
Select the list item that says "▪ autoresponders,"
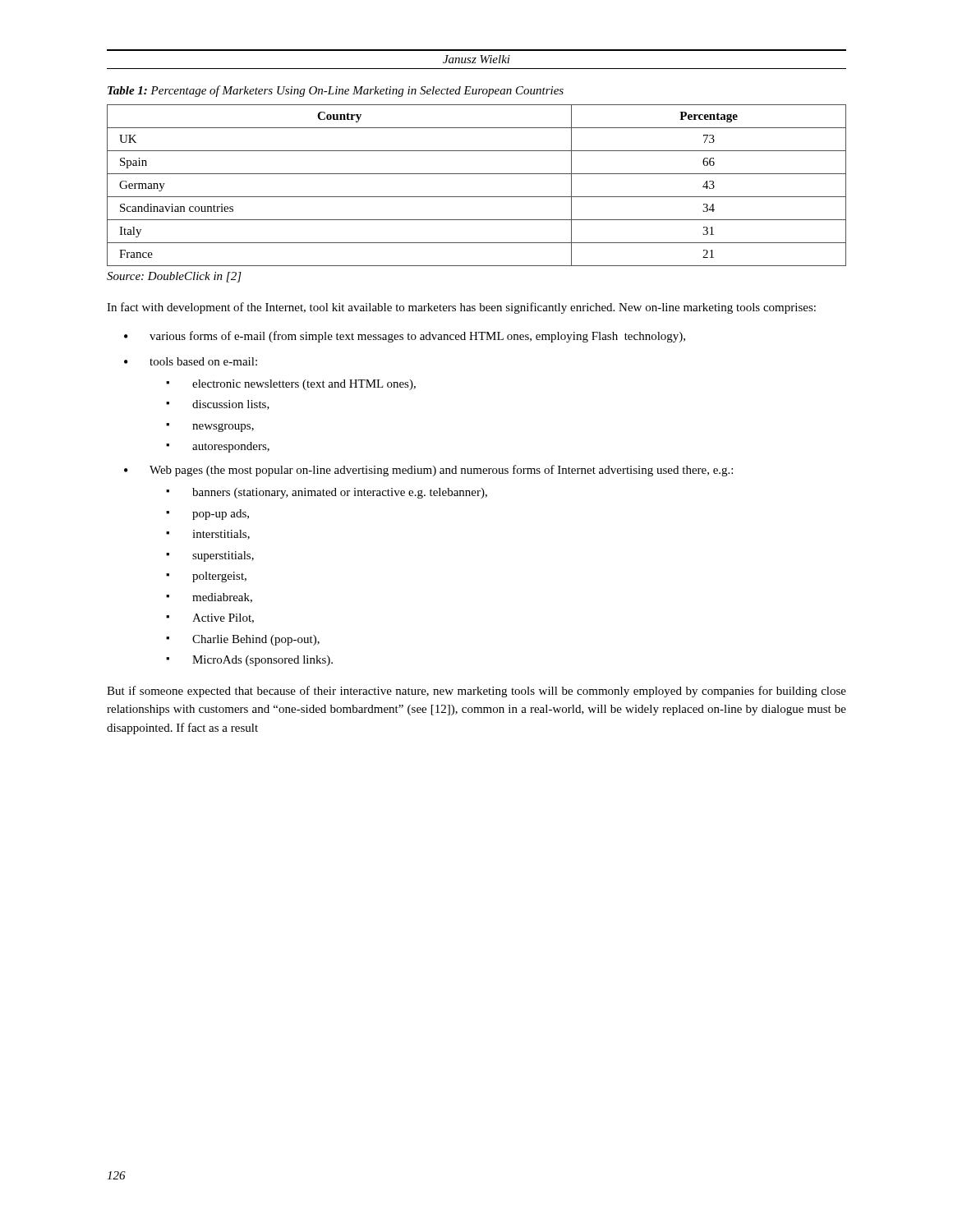pos(218,447)
